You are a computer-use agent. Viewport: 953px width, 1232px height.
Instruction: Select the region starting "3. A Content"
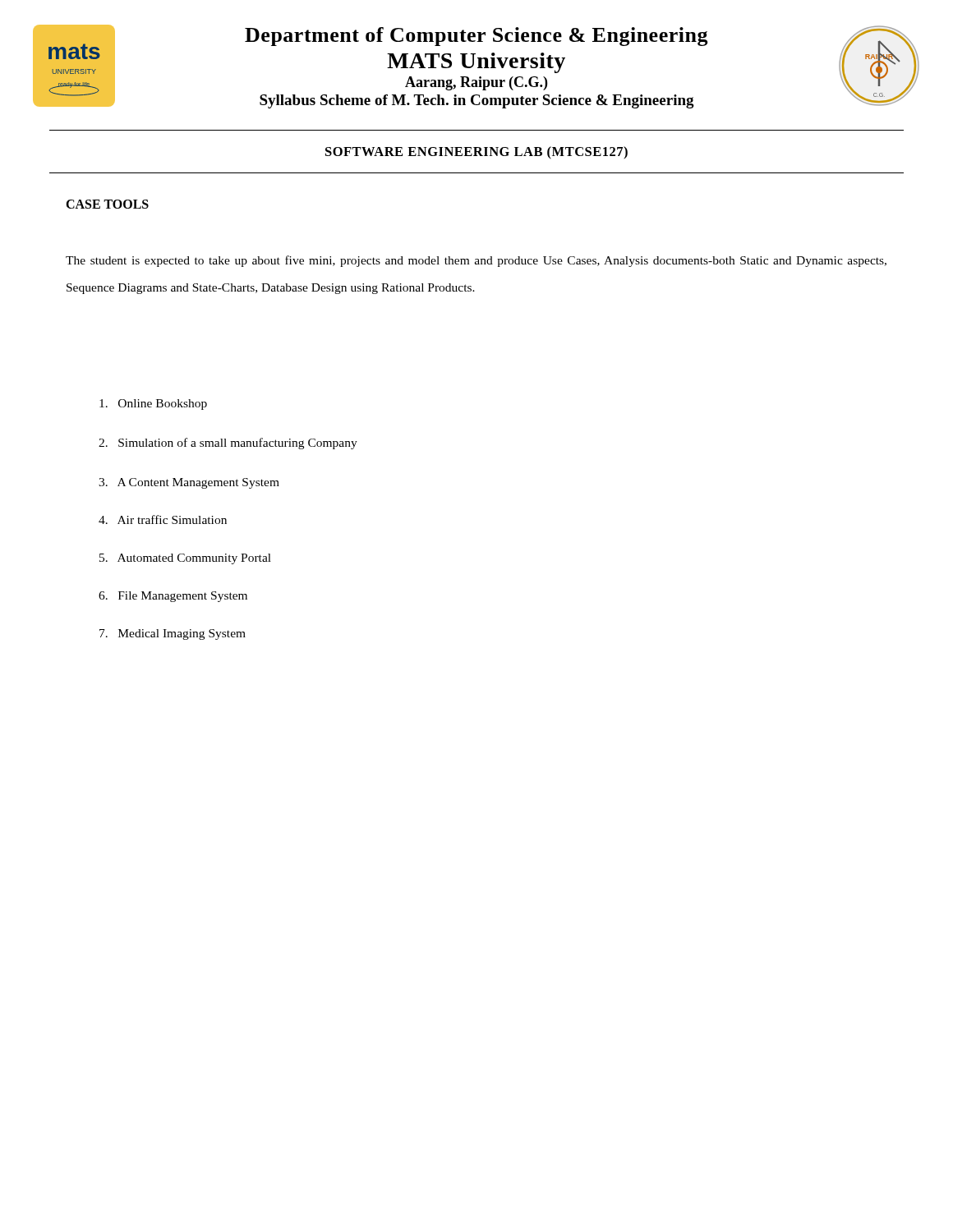click(x=189, y=482)
